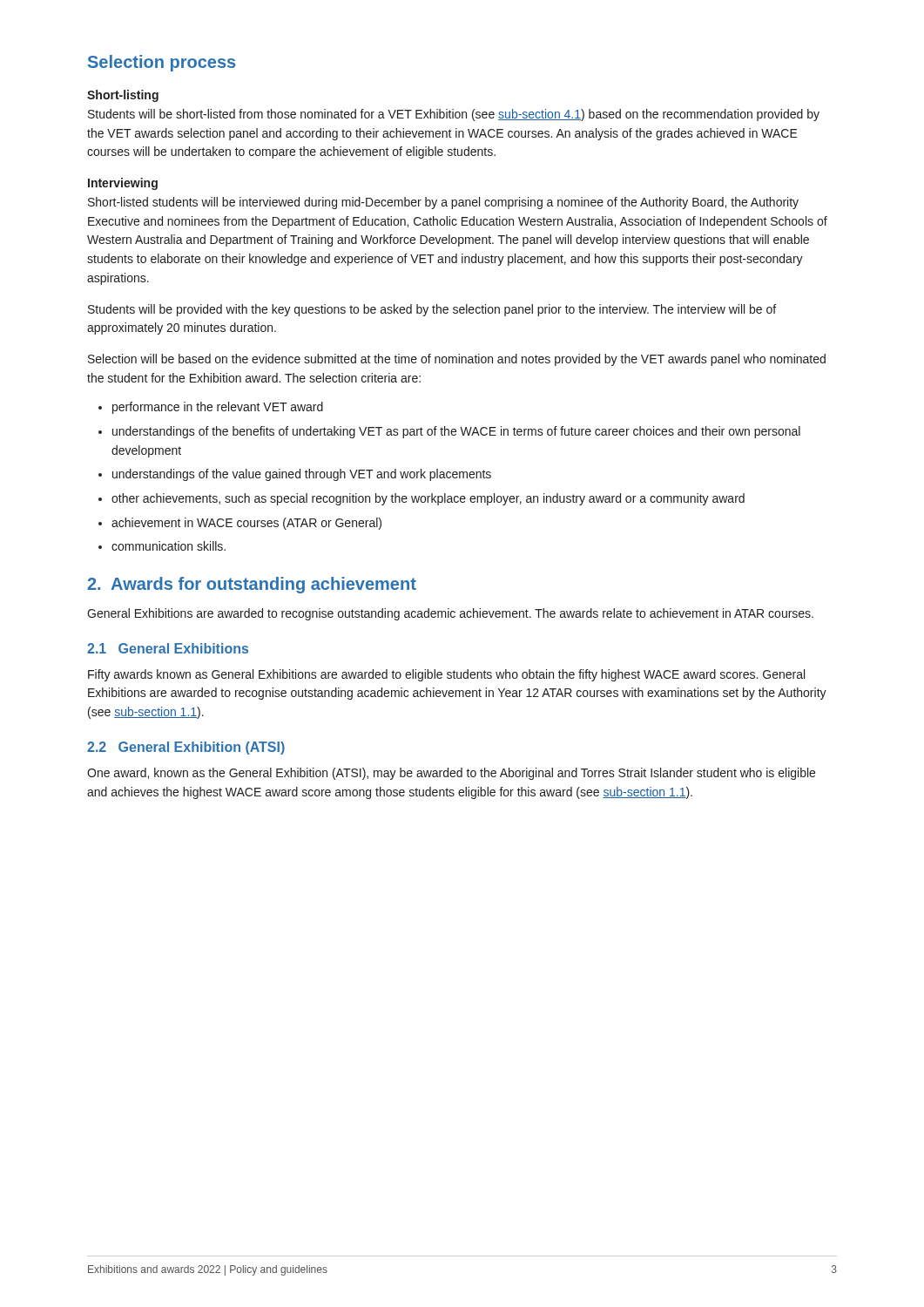Find the element starting "2.2 General Exhibition (ATSI)"
The height and width of the screenshot is (1307, 924).
pyautogui.click(x=186, y=748)
